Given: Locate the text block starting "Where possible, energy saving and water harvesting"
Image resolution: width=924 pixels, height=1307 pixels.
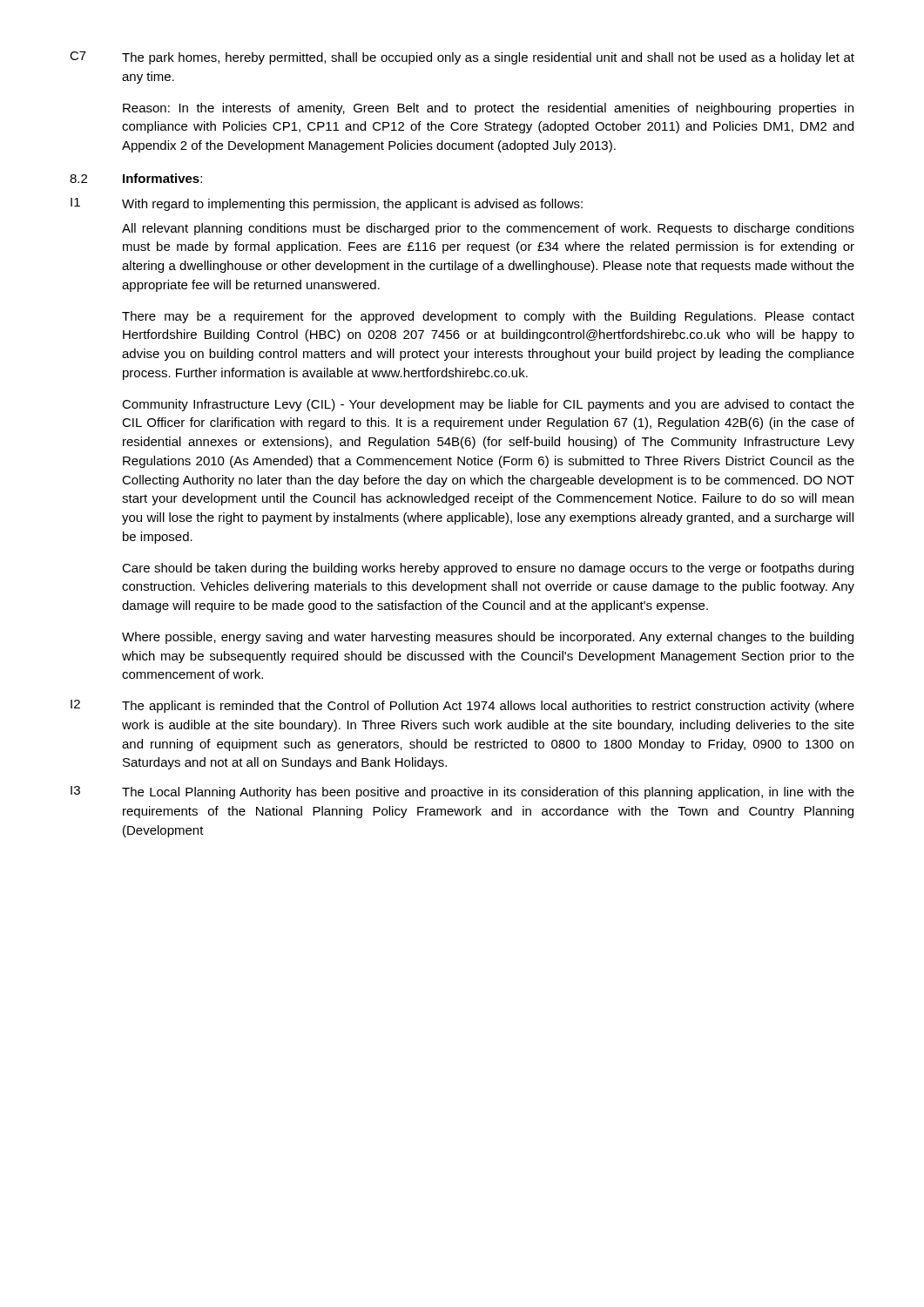Looking at the screenshot, I should click(488, 655).
